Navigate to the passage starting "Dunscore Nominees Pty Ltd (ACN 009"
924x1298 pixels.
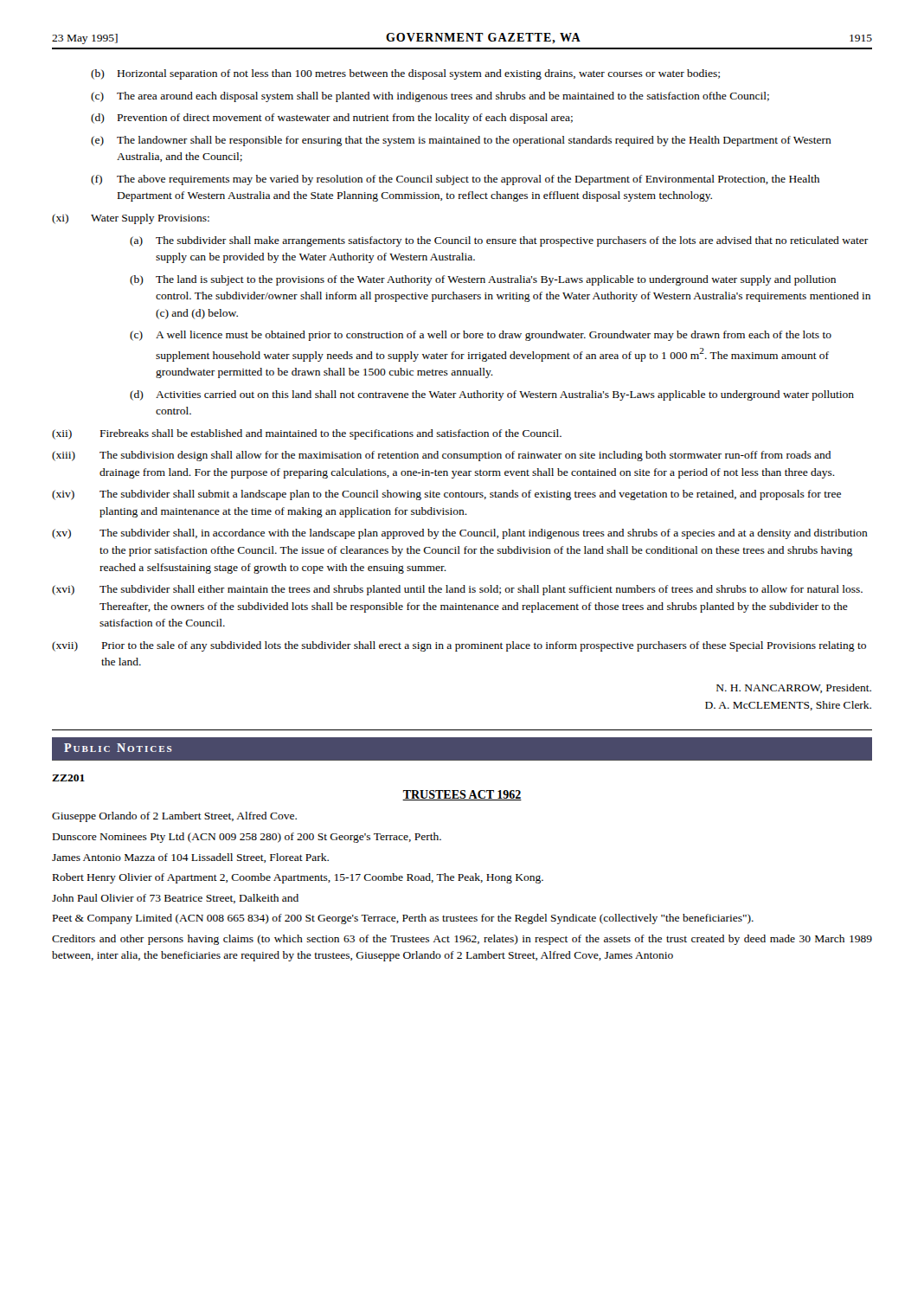coord(247,836)
